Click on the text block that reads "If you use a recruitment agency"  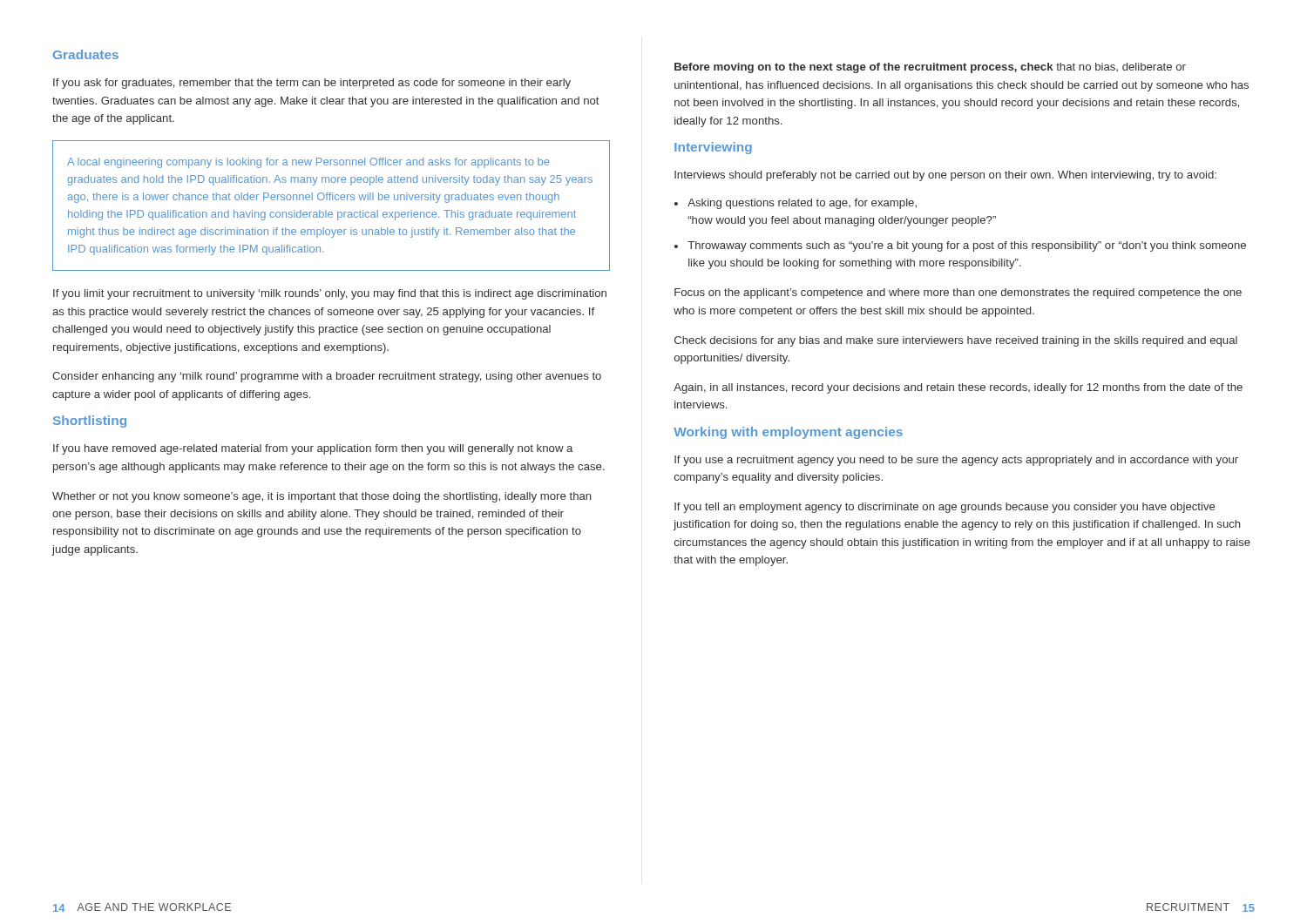(x=964, y=469)
